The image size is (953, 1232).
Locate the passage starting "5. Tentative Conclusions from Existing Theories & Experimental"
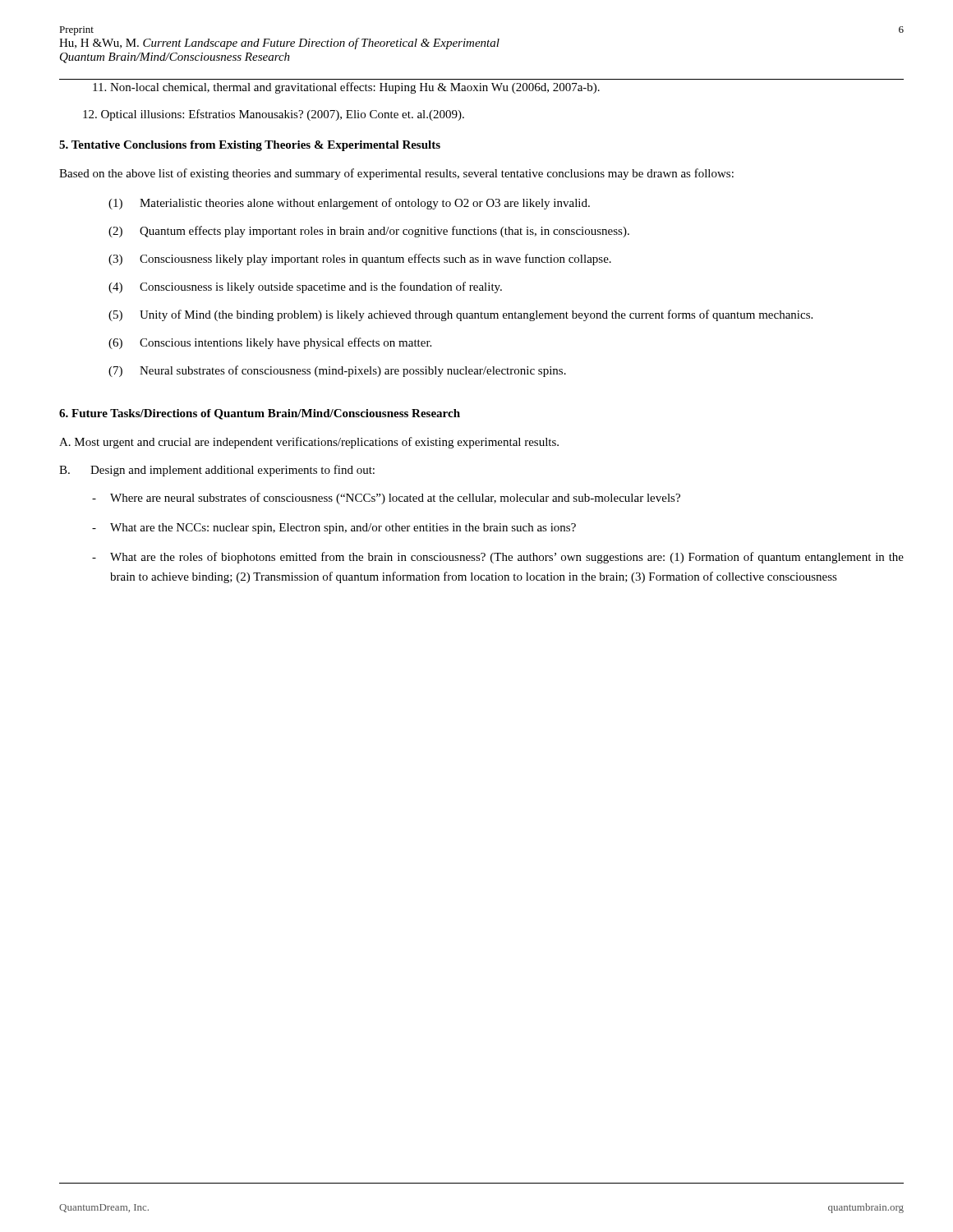(250, 145)
